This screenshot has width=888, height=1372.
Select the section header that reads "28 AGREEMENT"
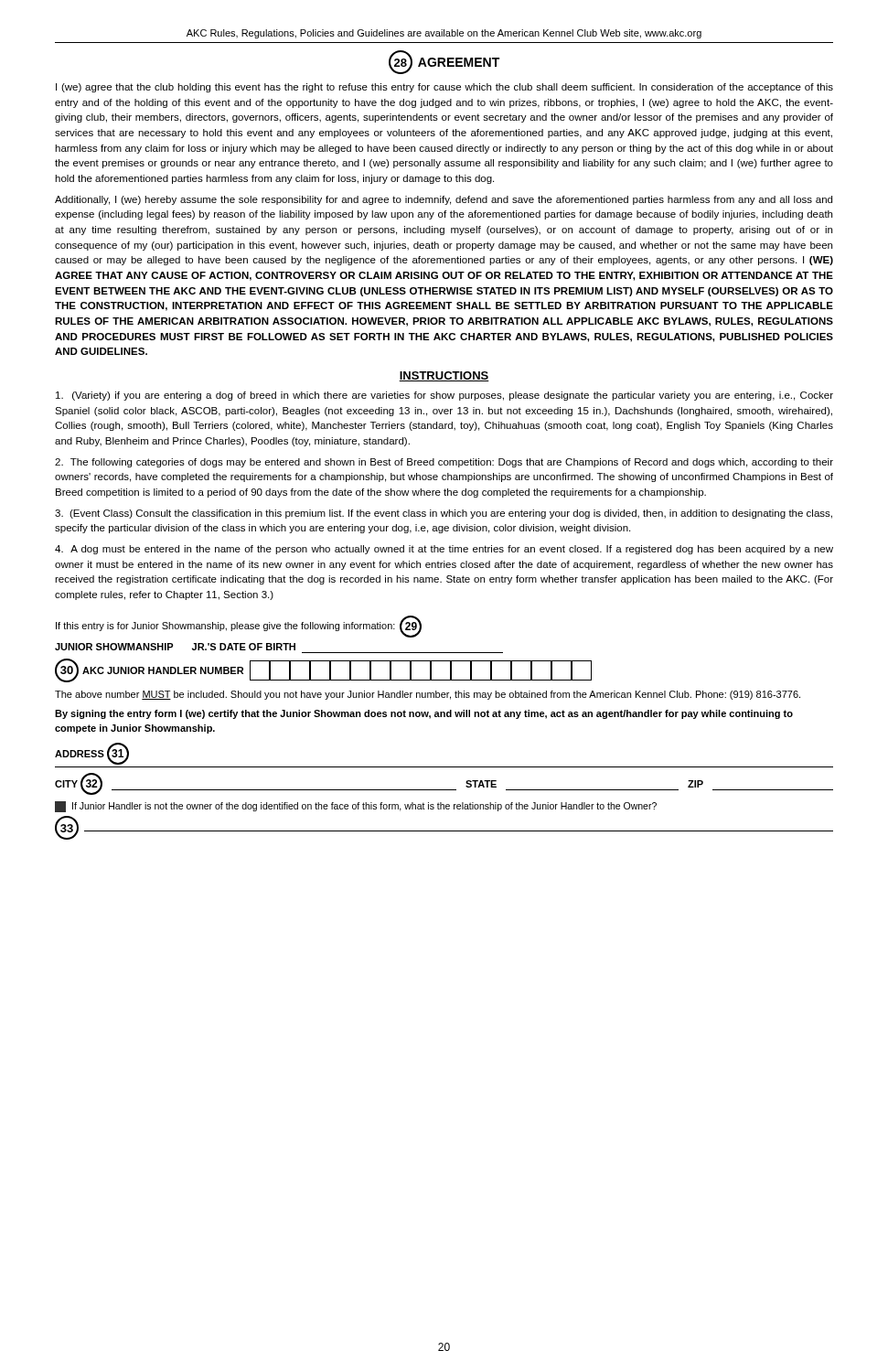tap(444, 62)
